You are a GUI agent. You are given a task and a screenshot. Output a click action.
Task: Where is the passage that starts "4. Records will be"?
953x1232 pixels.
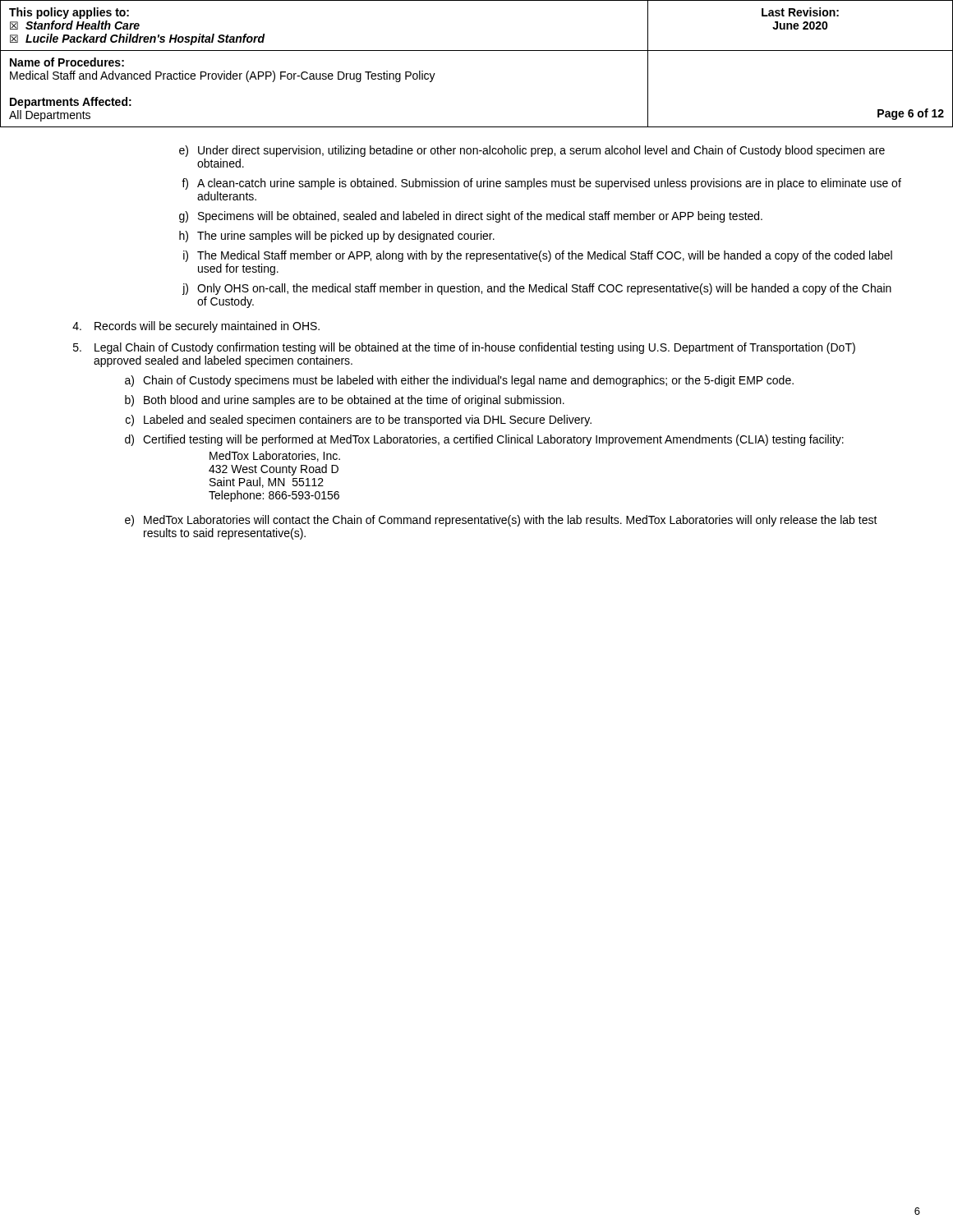coord(196,327)
